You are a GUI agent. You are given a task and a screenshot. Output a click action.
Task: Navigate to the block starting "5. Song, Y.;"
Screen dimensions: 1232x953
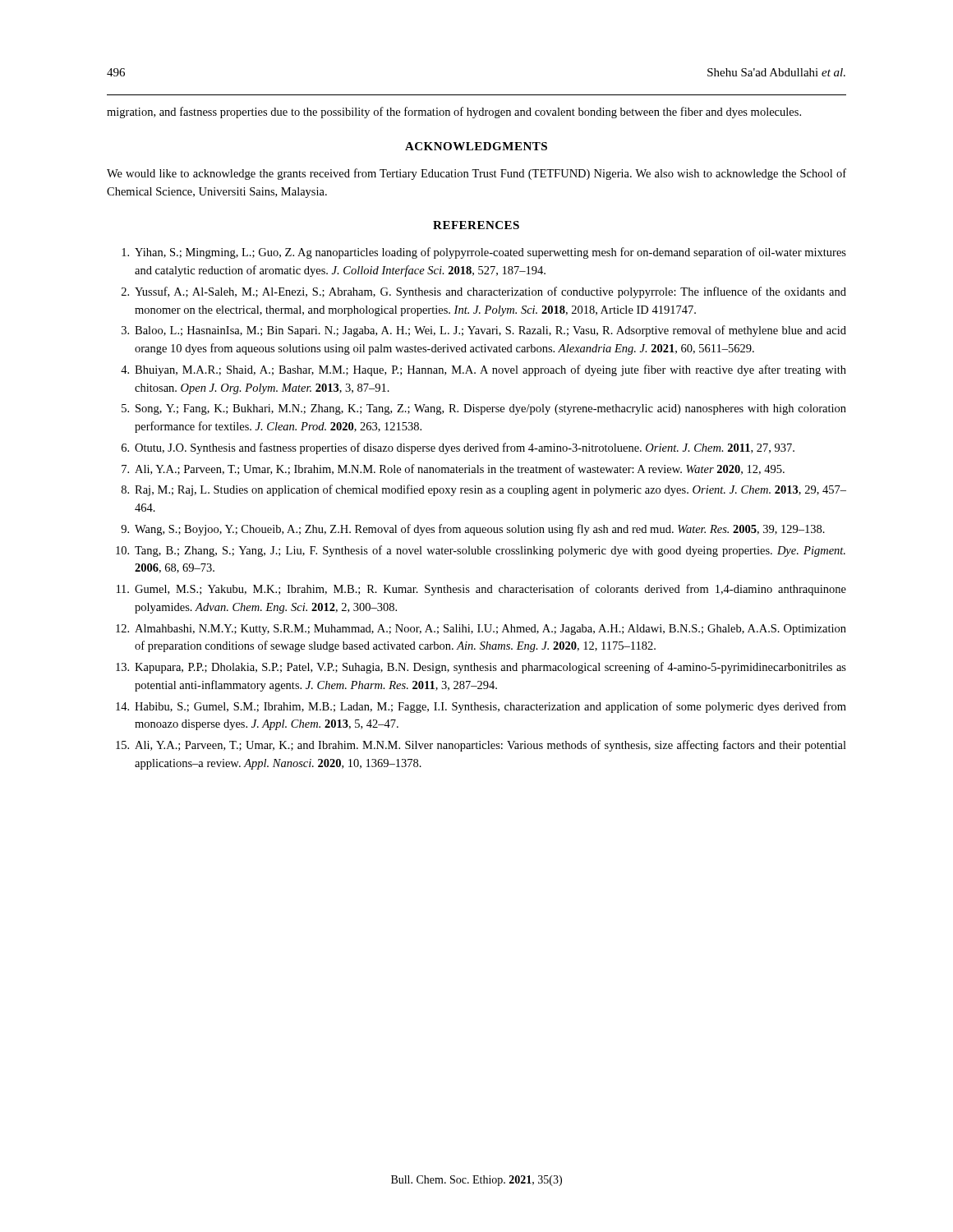476,418
